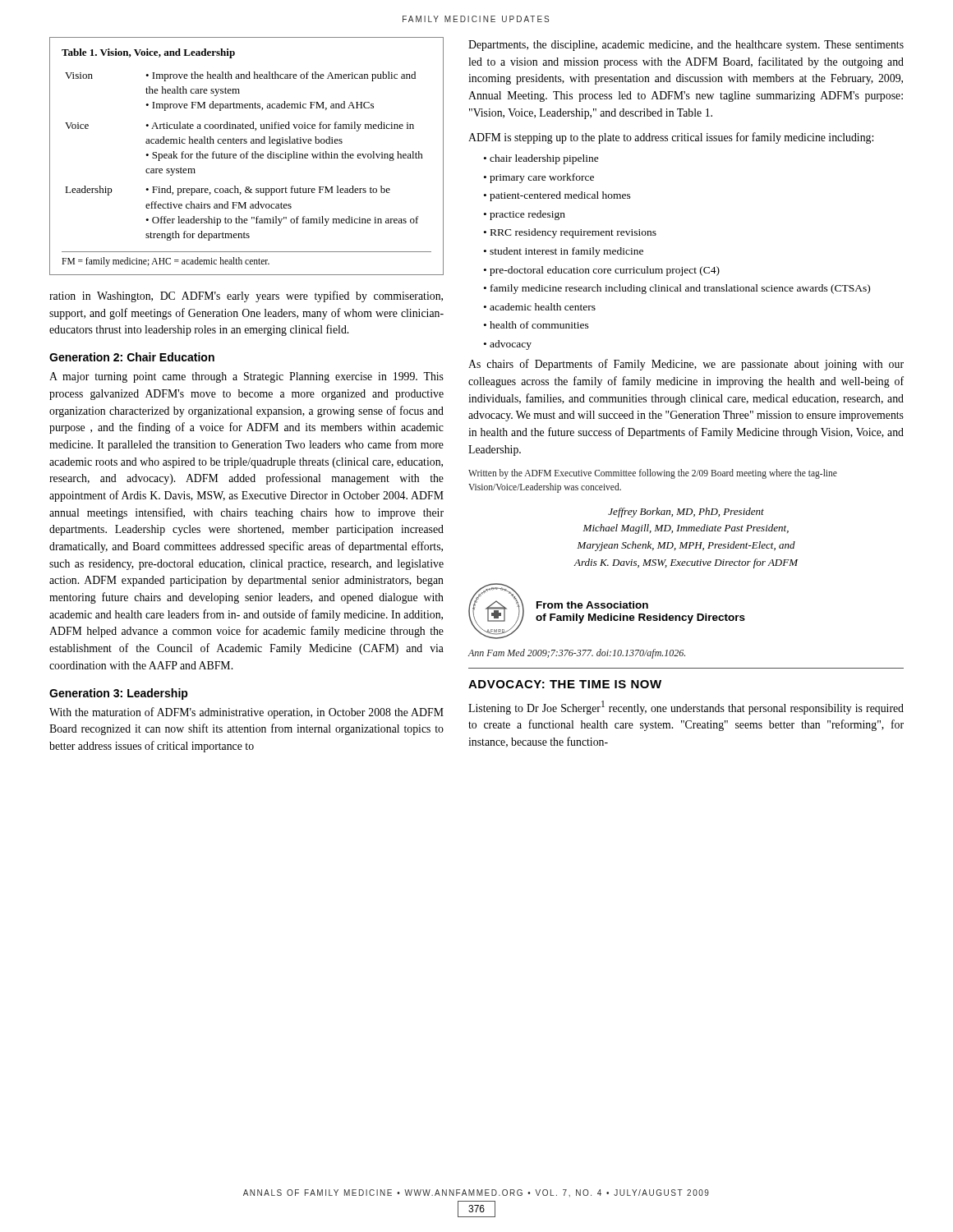Select the region starting "A major turning point came"

click(246, 521)
